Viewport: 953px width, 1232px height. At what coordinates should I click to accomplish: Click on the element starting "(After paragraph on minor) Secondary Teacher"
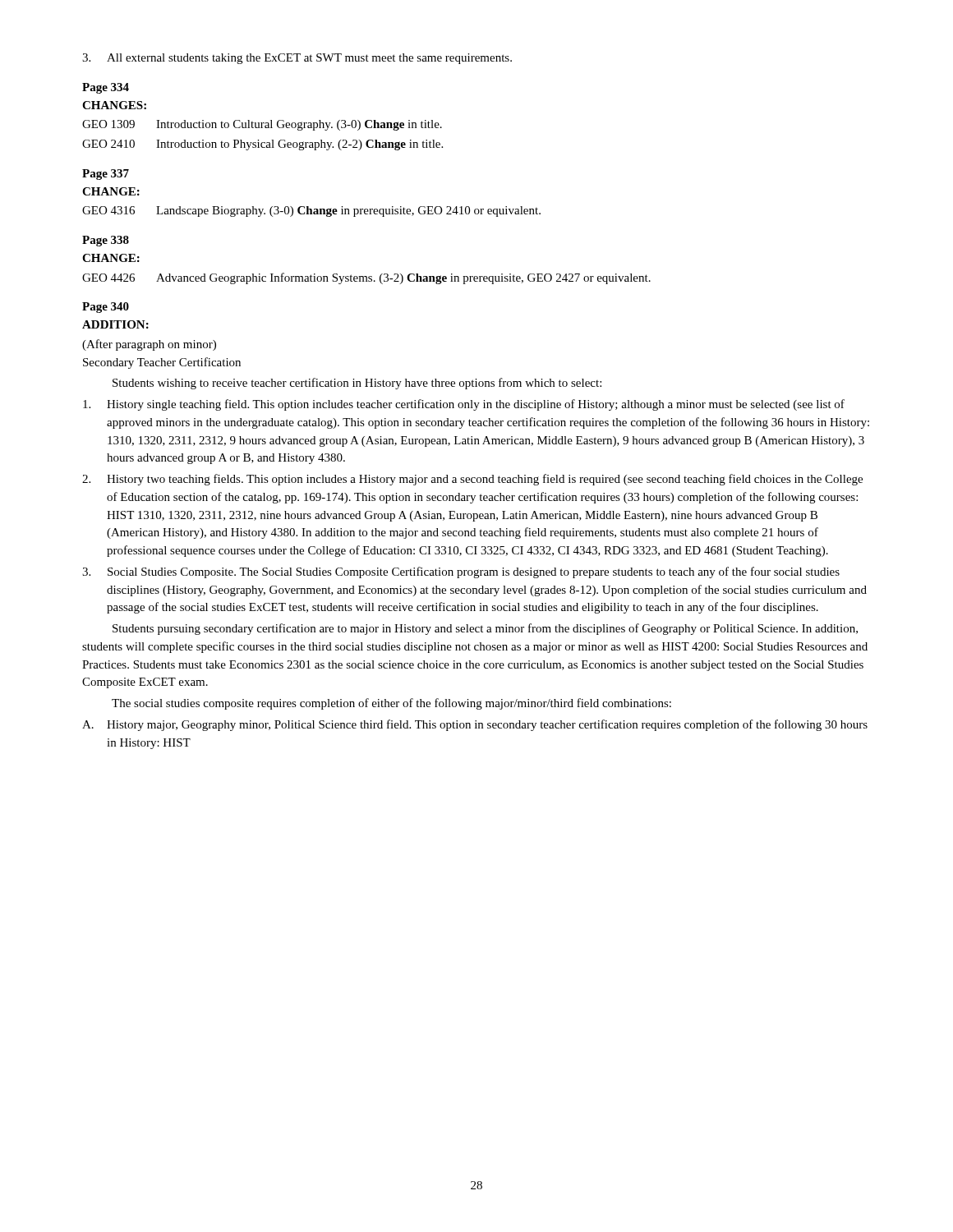[149, 345]
